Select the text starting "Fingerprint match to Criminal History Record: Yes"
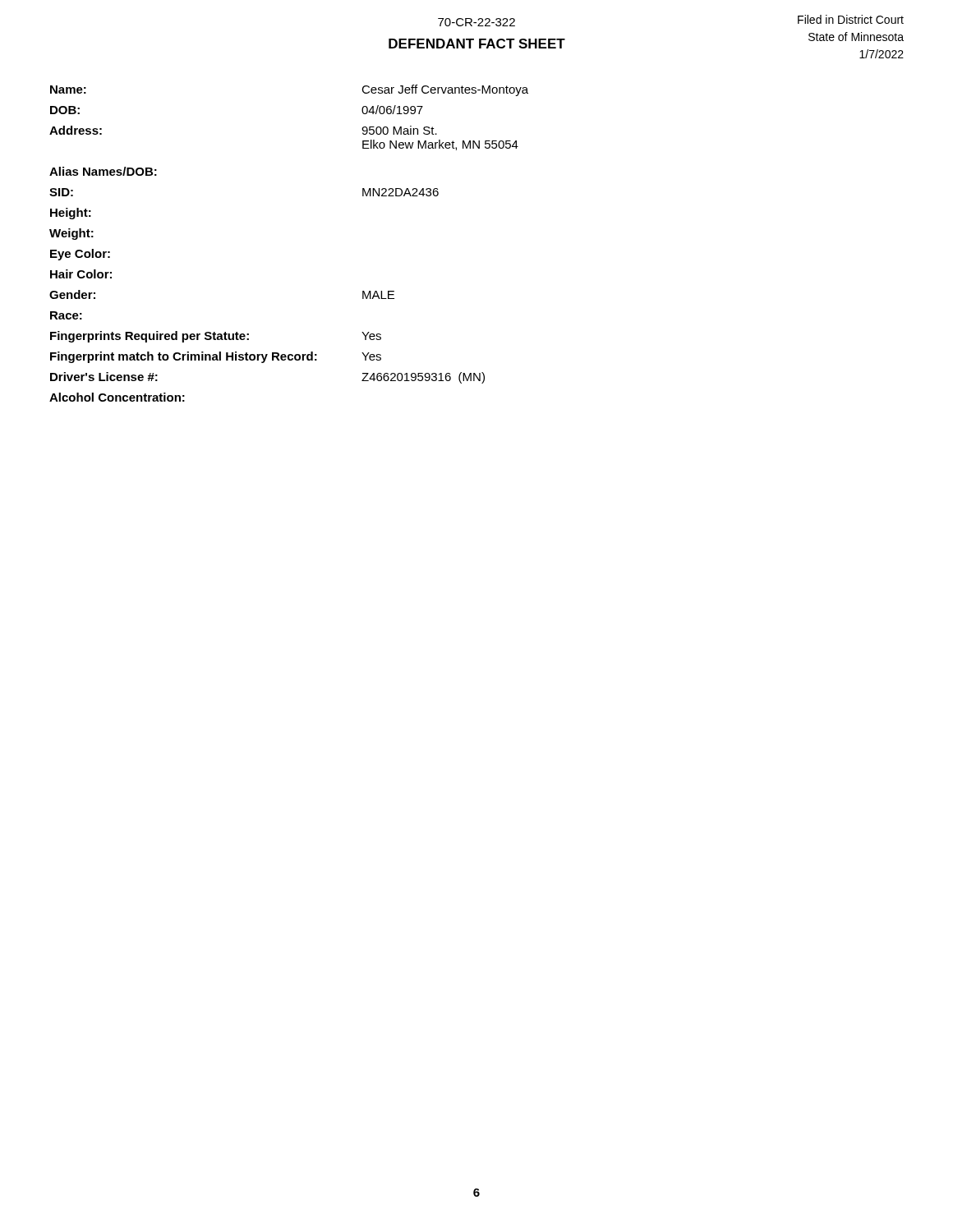The height and width of the screenshot is (1232, 953). coord(216,357)
